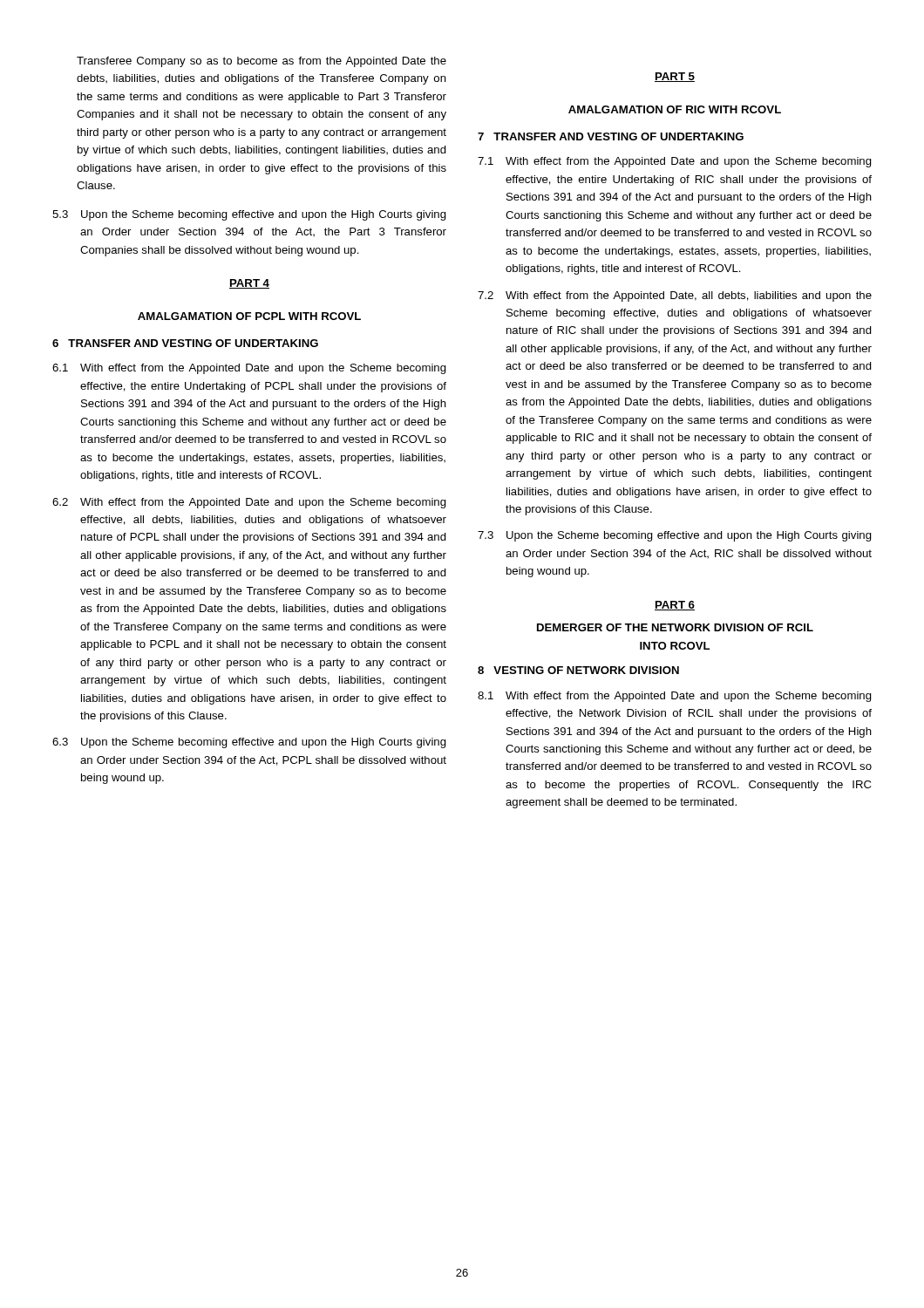Screen dimensions: 1308x924
Task: Select the passage starting "6 TRANSFER AND VESTING"
Action: coord(185,343)
